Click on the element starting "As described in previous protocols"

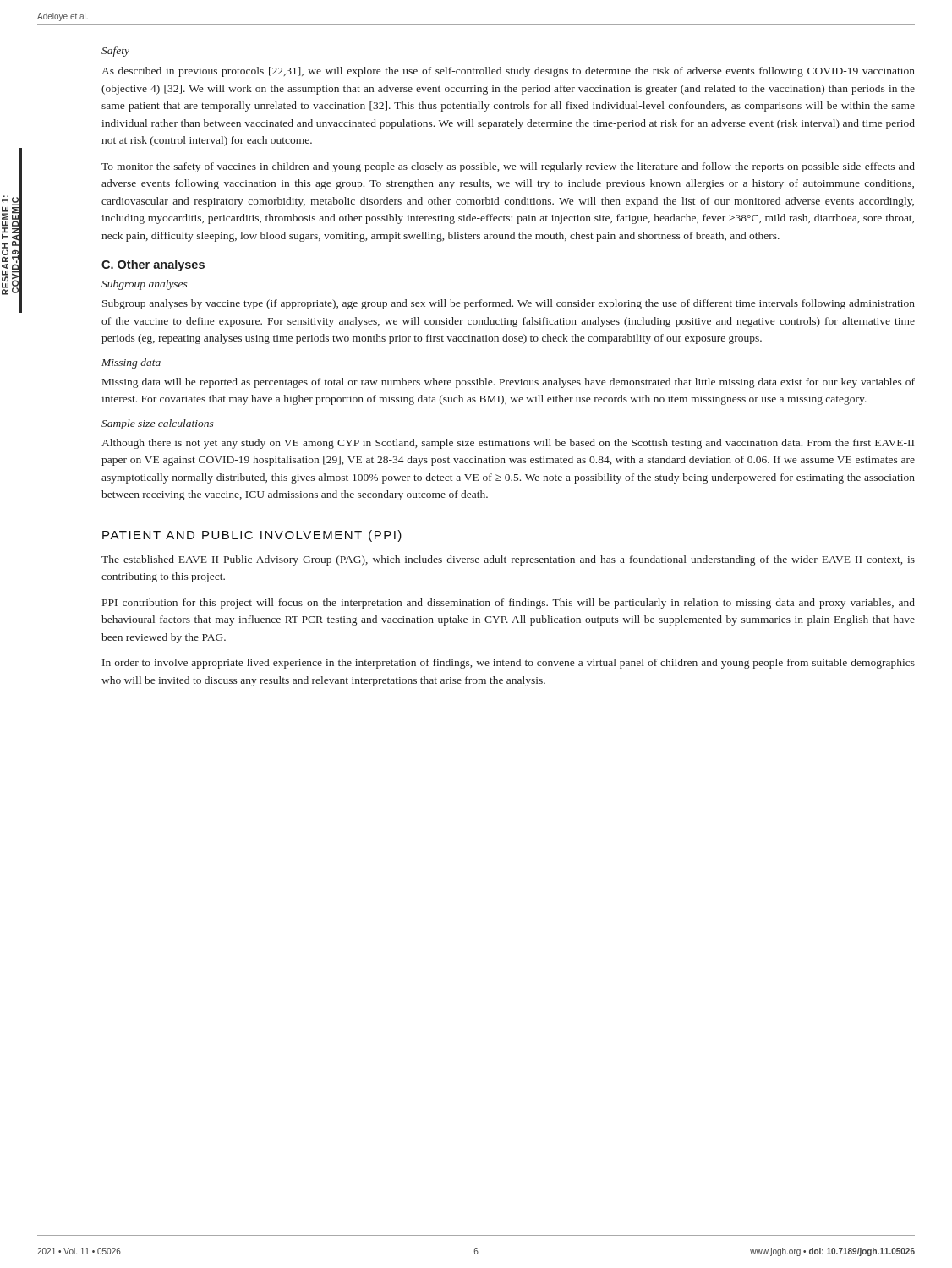click(508, 106)
